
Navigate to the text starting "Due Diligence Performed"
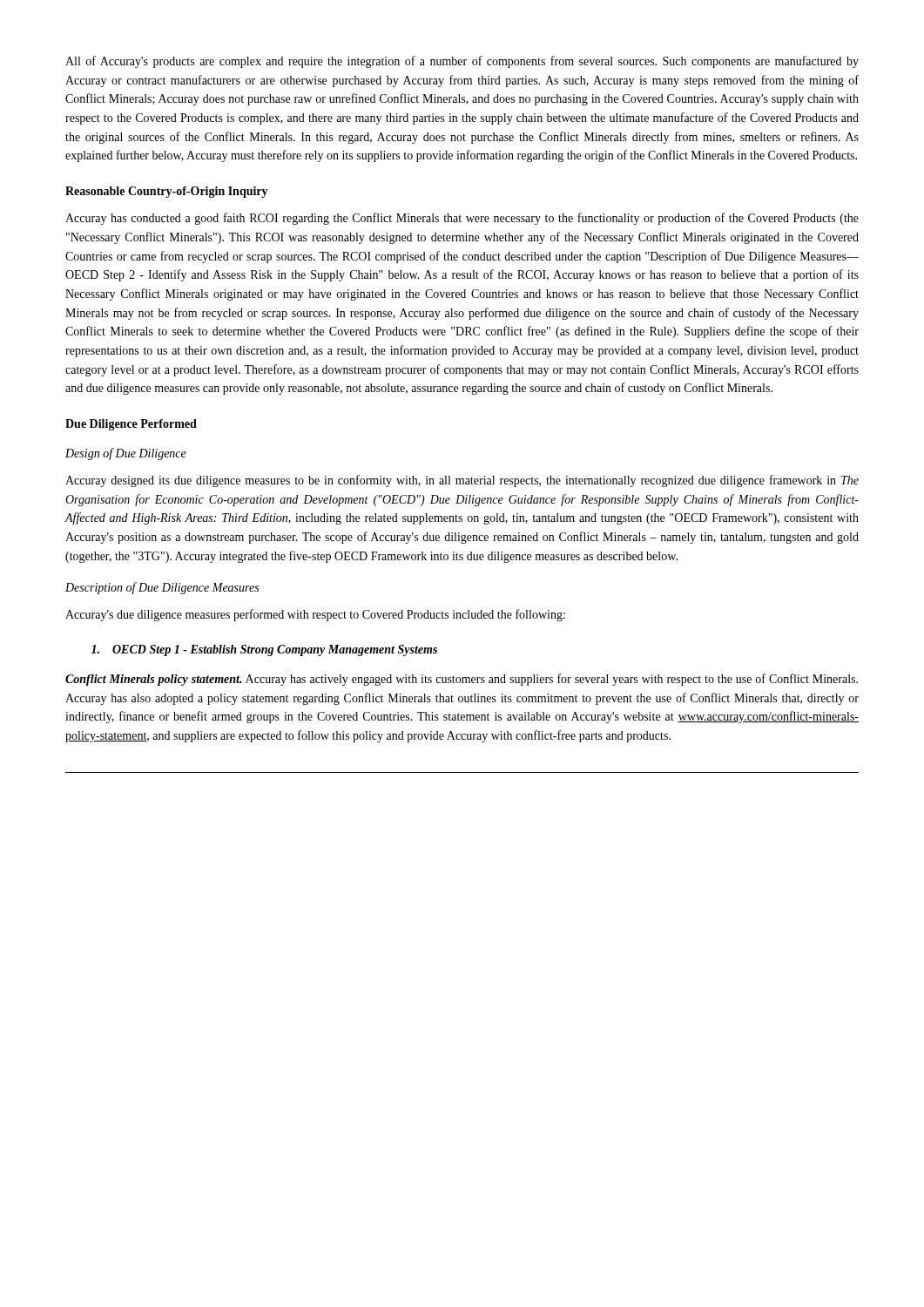pyautogui.click(x=131, y=424)
